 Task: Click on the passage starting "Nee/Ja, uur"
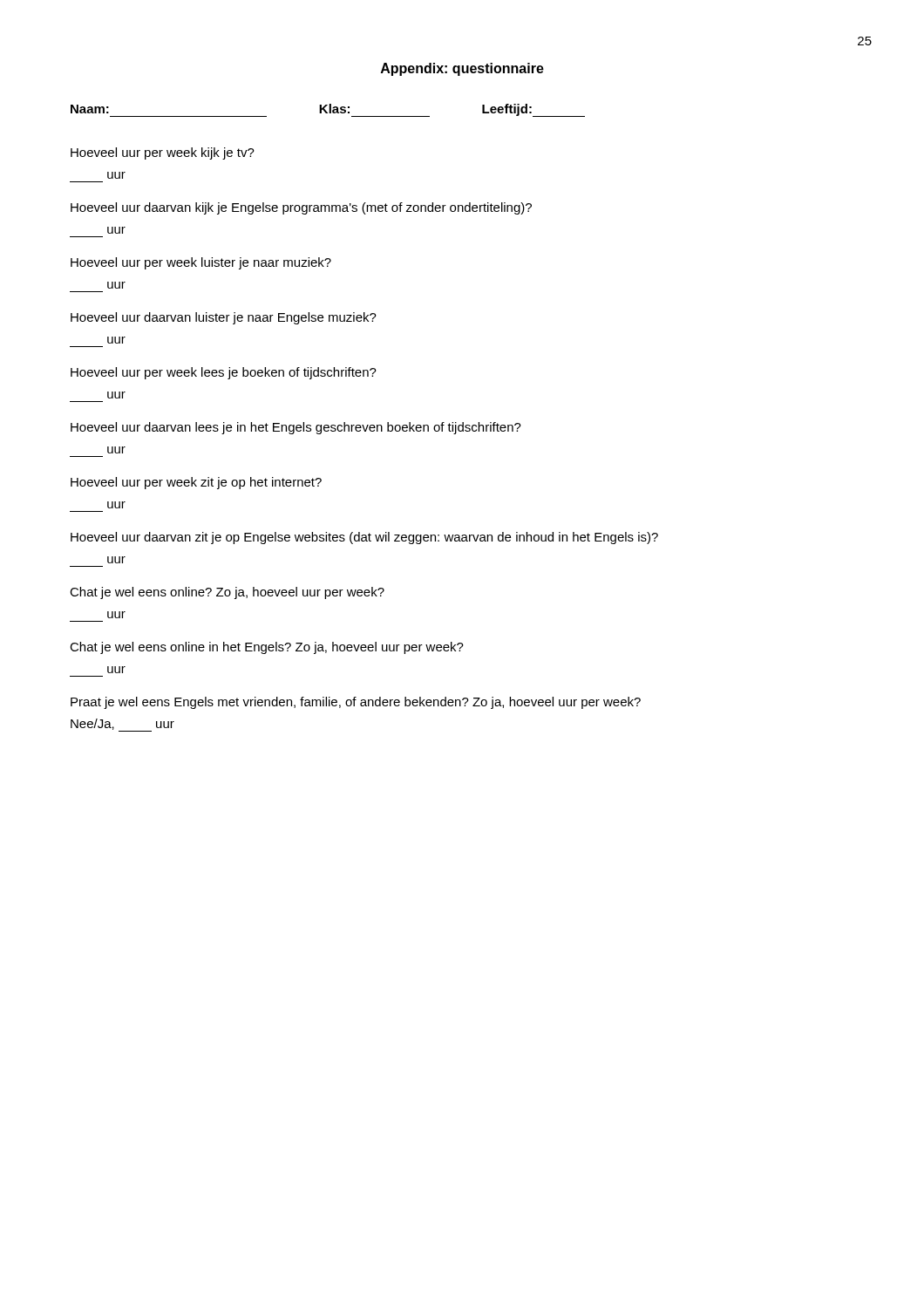(122, 724)
